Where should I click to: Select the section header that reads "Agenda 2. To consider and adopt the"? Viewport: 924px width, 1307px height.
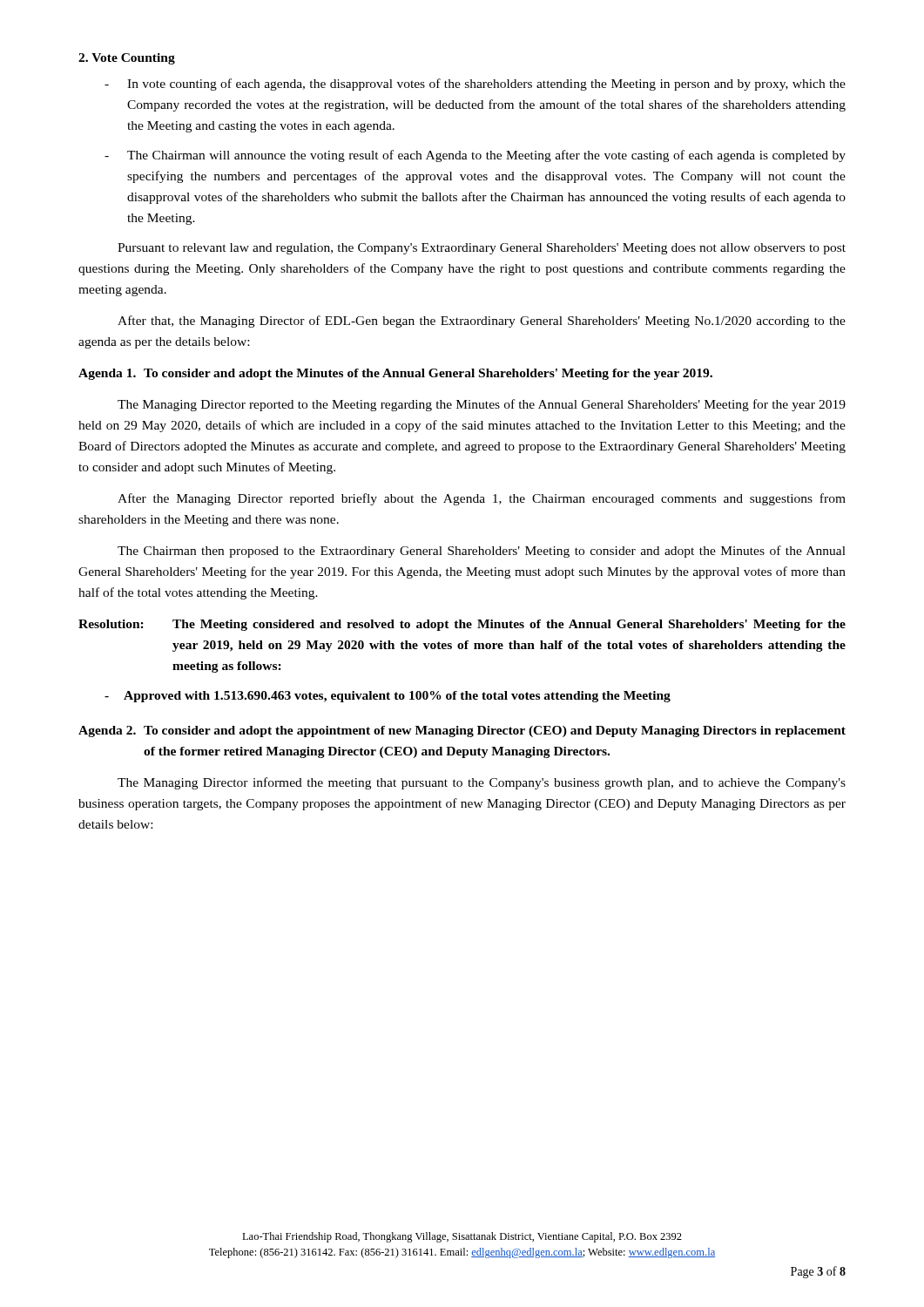[462, 741]
